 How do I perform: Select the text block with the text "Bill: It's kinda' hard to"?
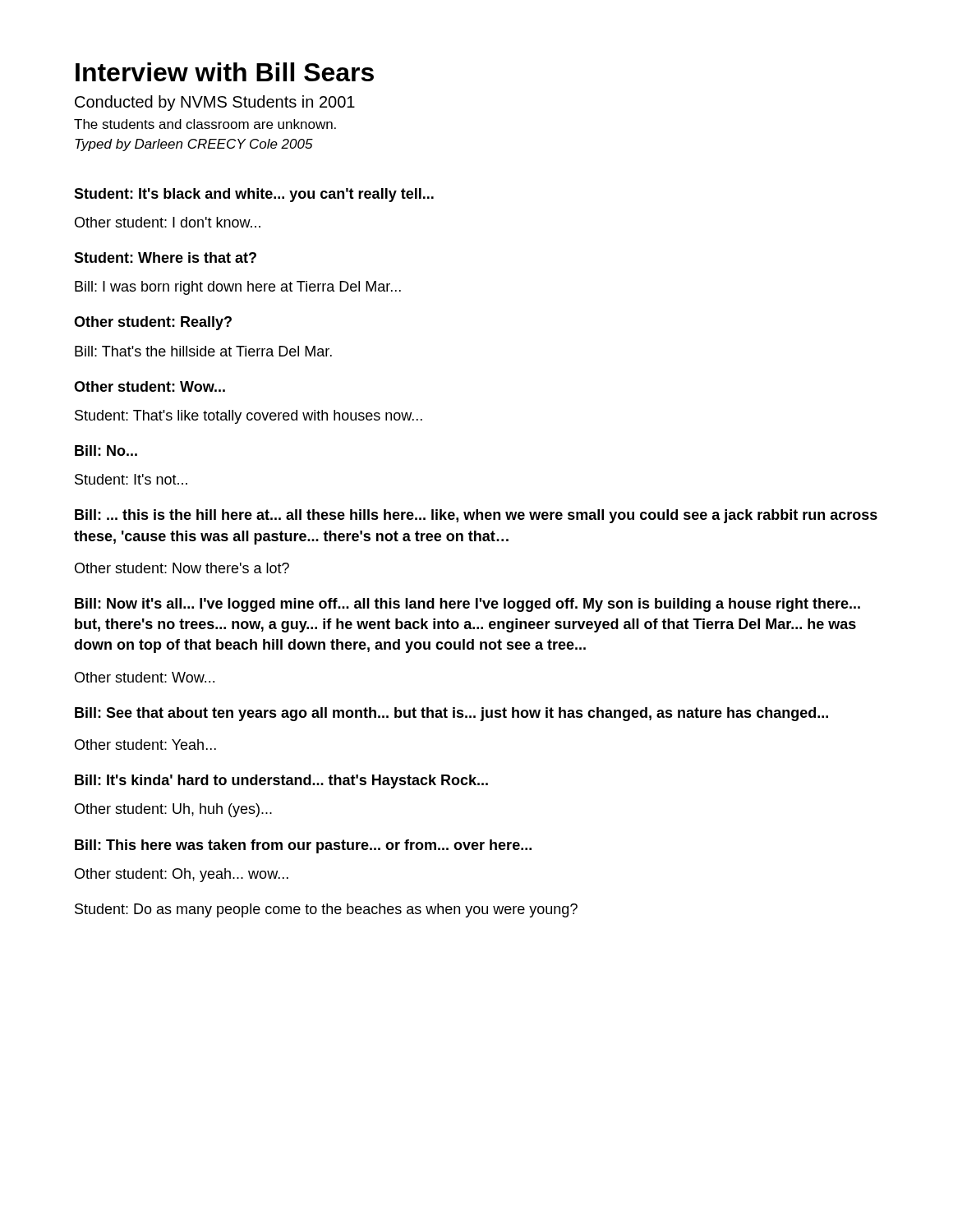tap(281, 780)
